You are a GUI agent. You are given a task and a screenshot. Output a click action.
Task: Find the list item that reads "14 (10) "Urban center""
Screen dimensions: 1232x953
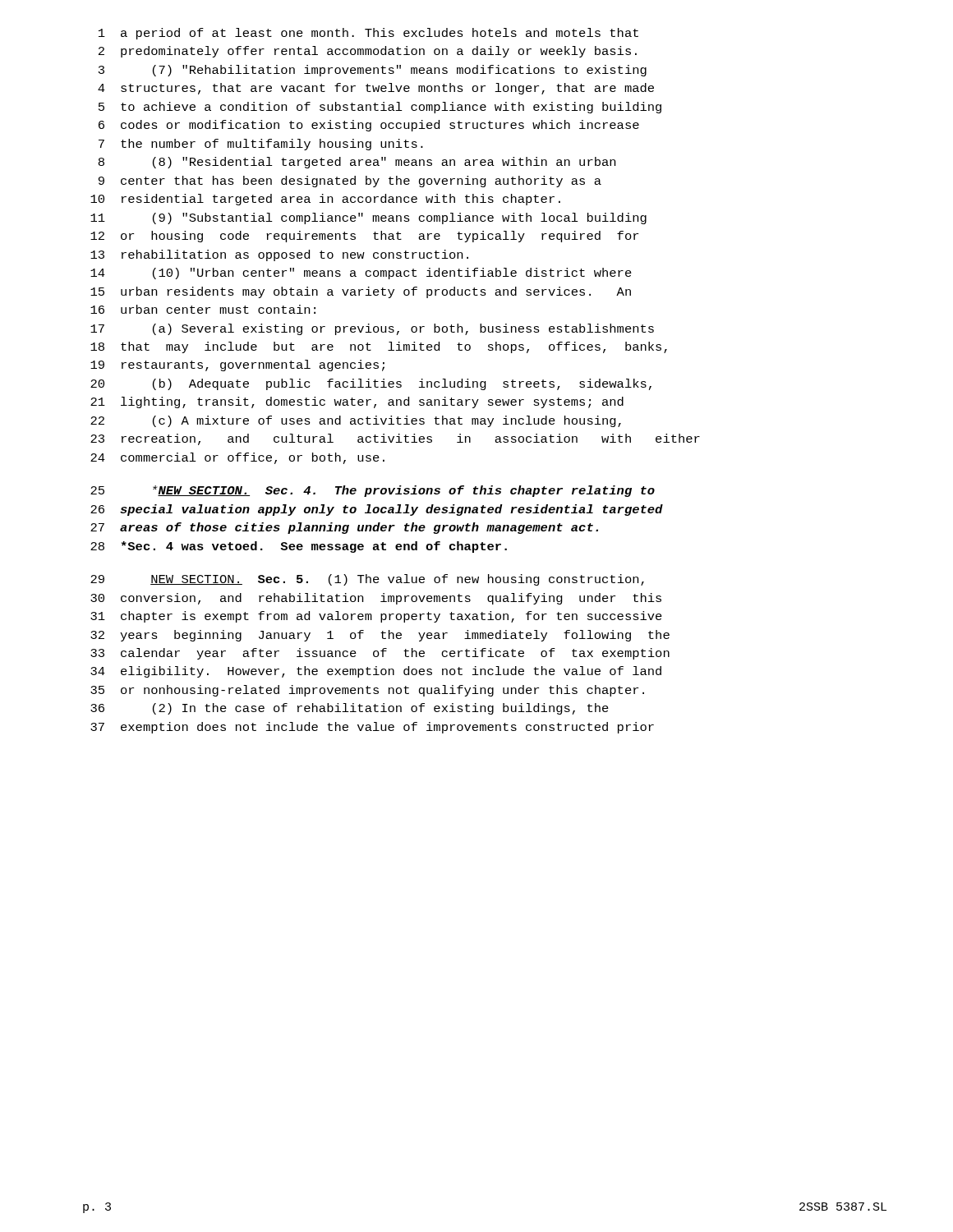(x=485, y=292)
